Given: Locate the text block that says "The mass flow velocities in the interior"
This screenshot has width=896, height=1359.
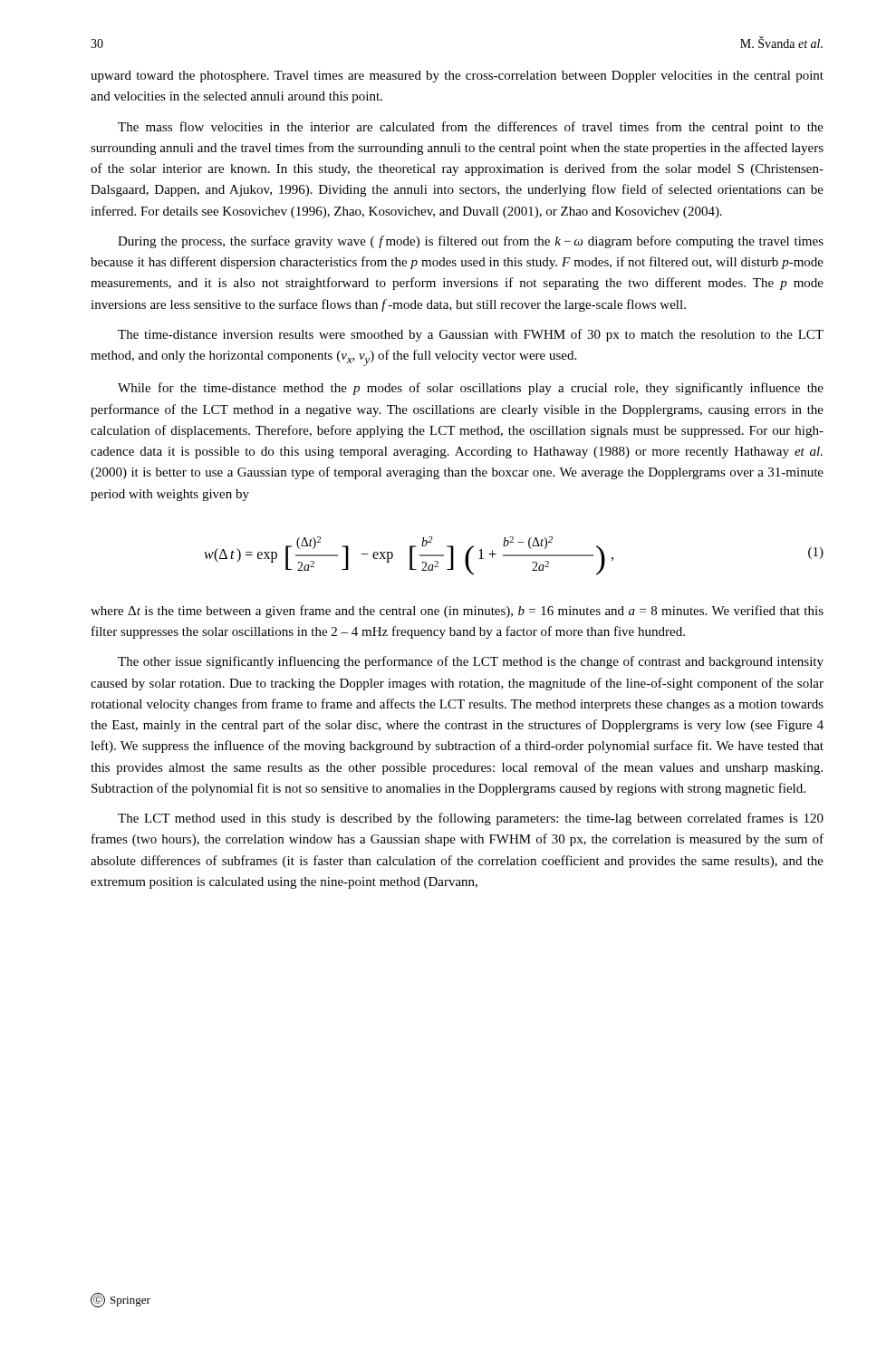Looking at the screenshot, I should point(457,169).
